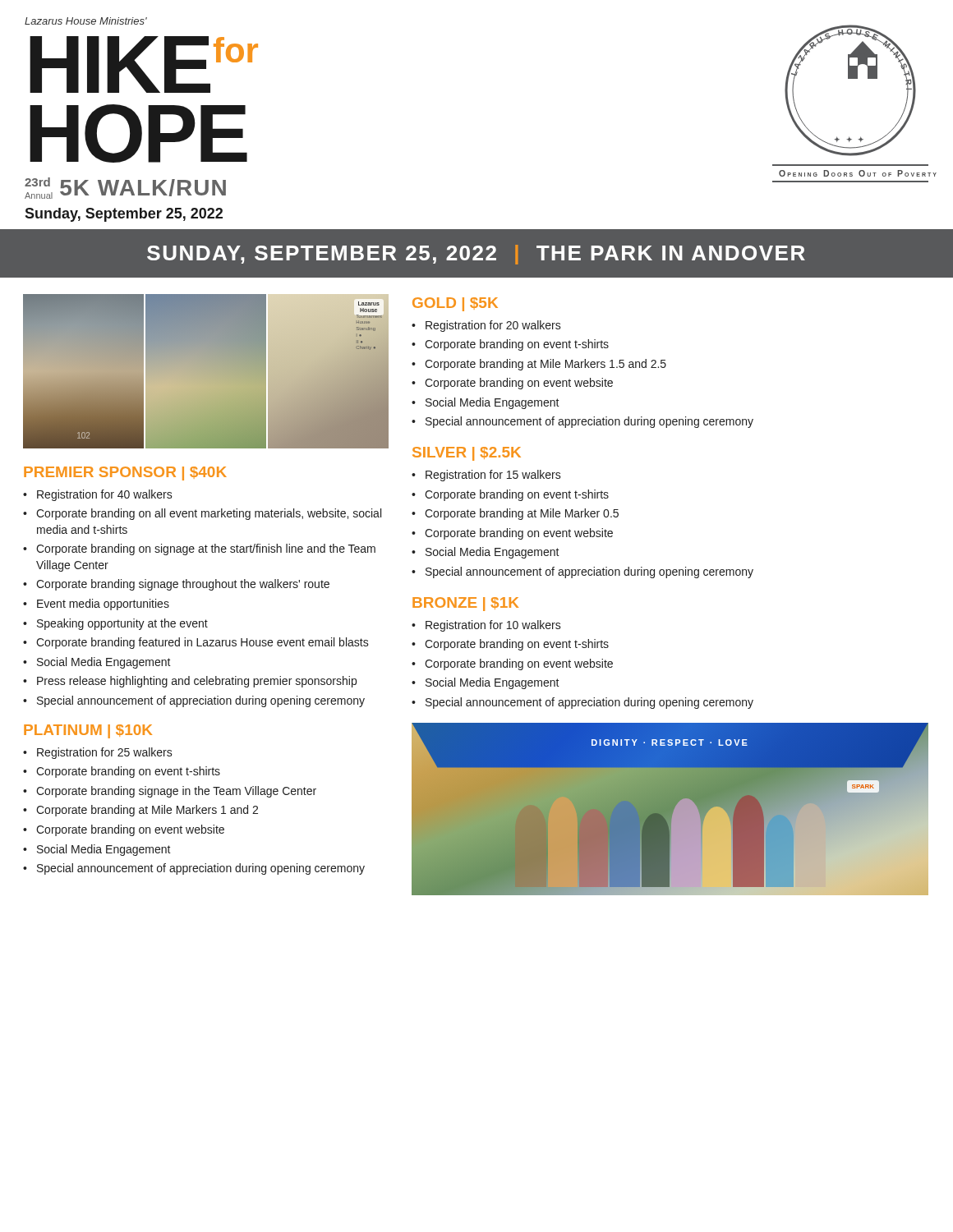Find the section header with the text "BRONZE | $1K"
Image resolution: width=953 pixels, height=1232 pixels.
pyautogui.click(x=465, y=602)
